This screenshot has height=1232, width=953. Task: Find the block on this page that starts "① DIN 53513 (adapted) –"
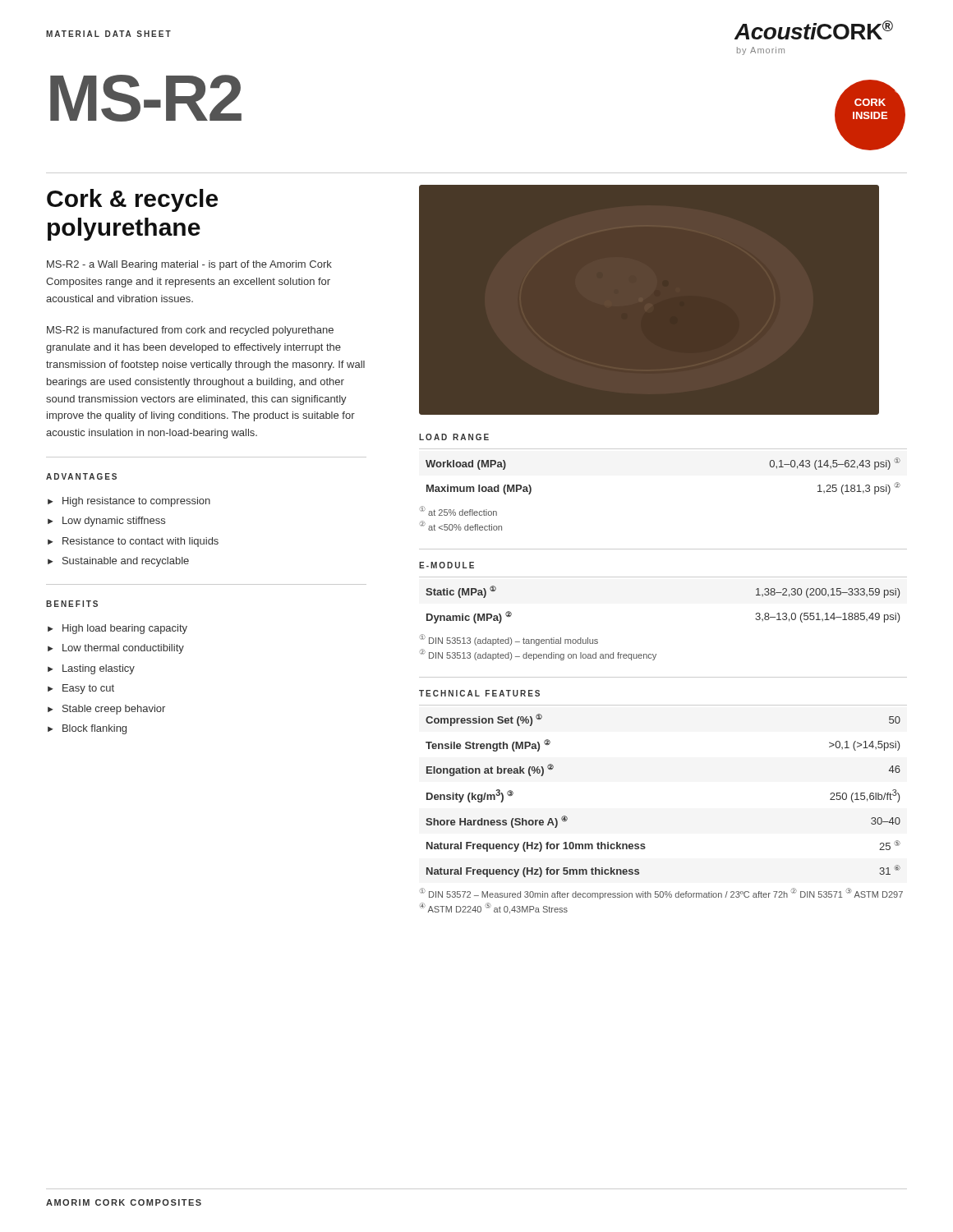(538, 646)
